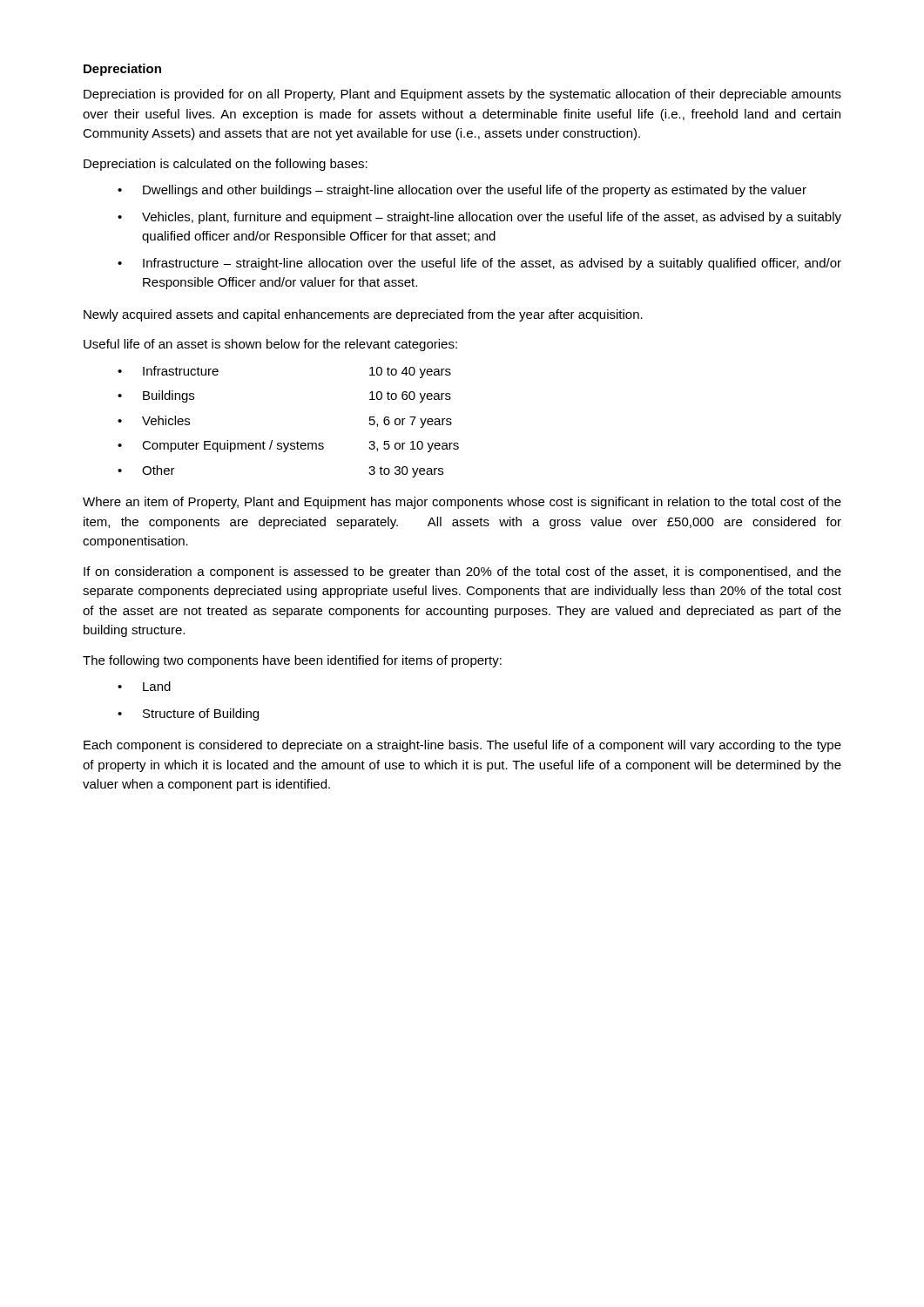924x1307 pixels.
Task: Click on the block starting "• Dwellings and other buildings –"
Action: [x=479, y=190]
